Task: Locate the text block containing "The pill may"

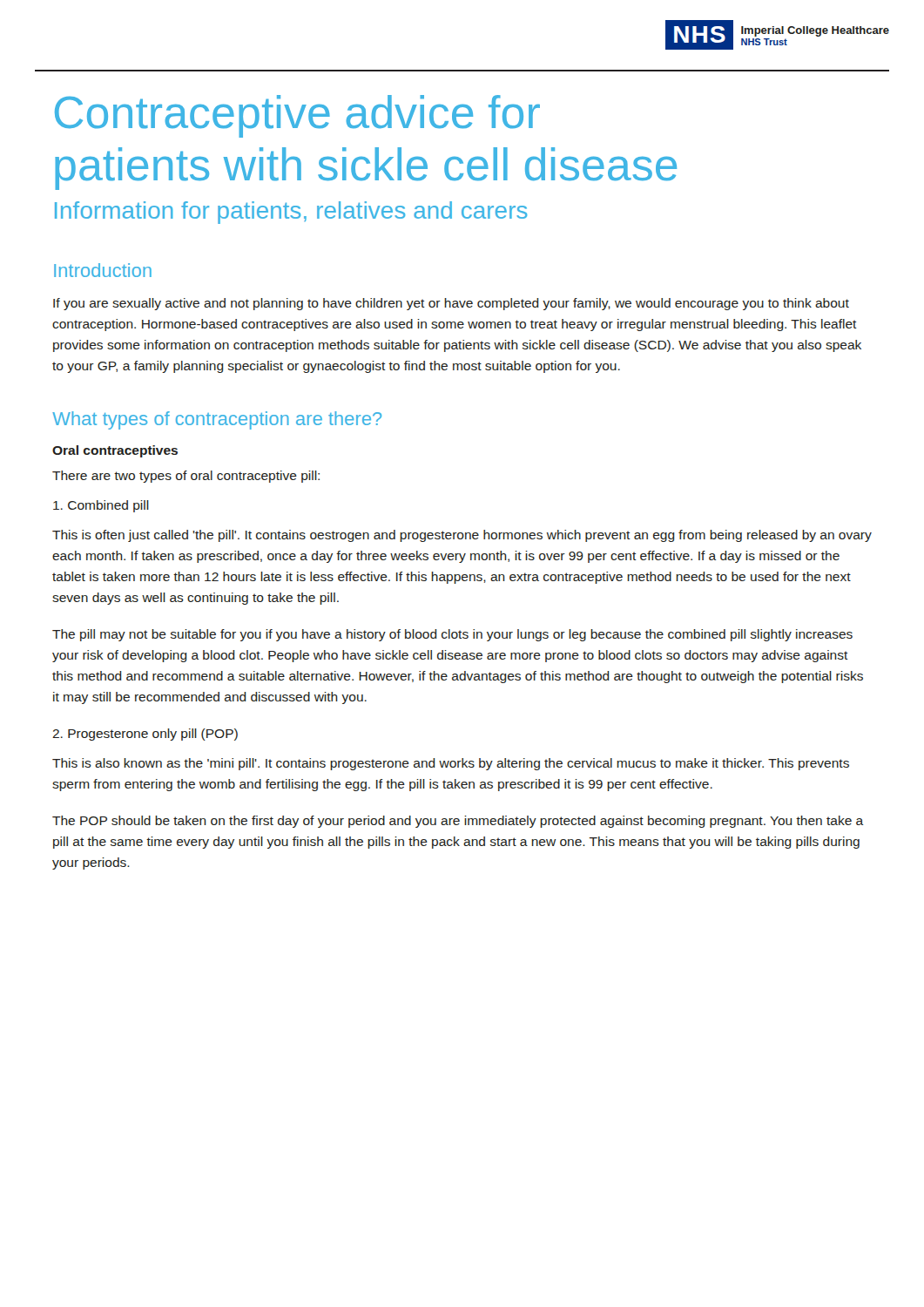Action: [x=462, y=666]
